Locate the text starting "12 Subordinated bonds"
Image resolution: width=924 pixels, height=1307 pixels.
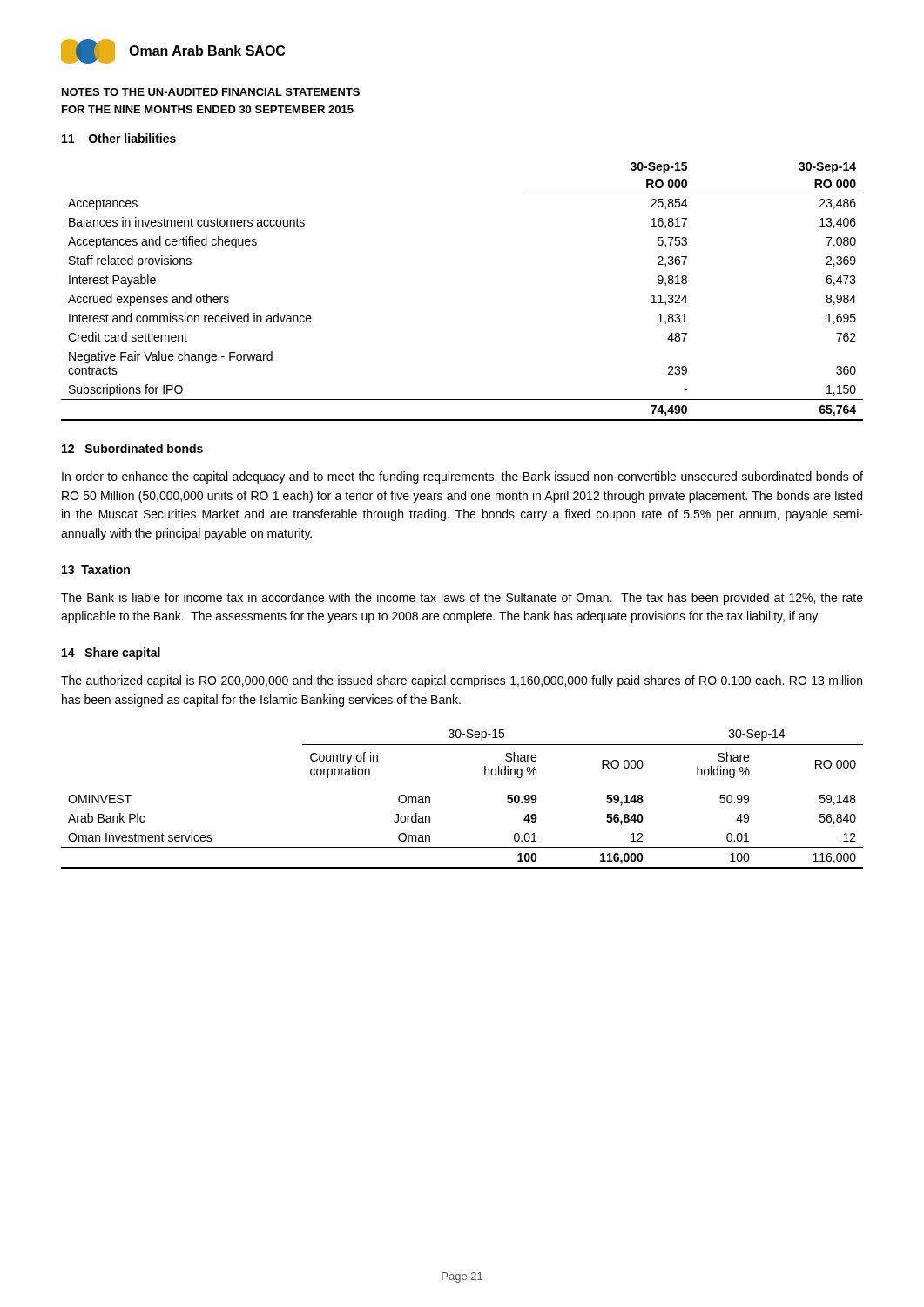[132, 449]
